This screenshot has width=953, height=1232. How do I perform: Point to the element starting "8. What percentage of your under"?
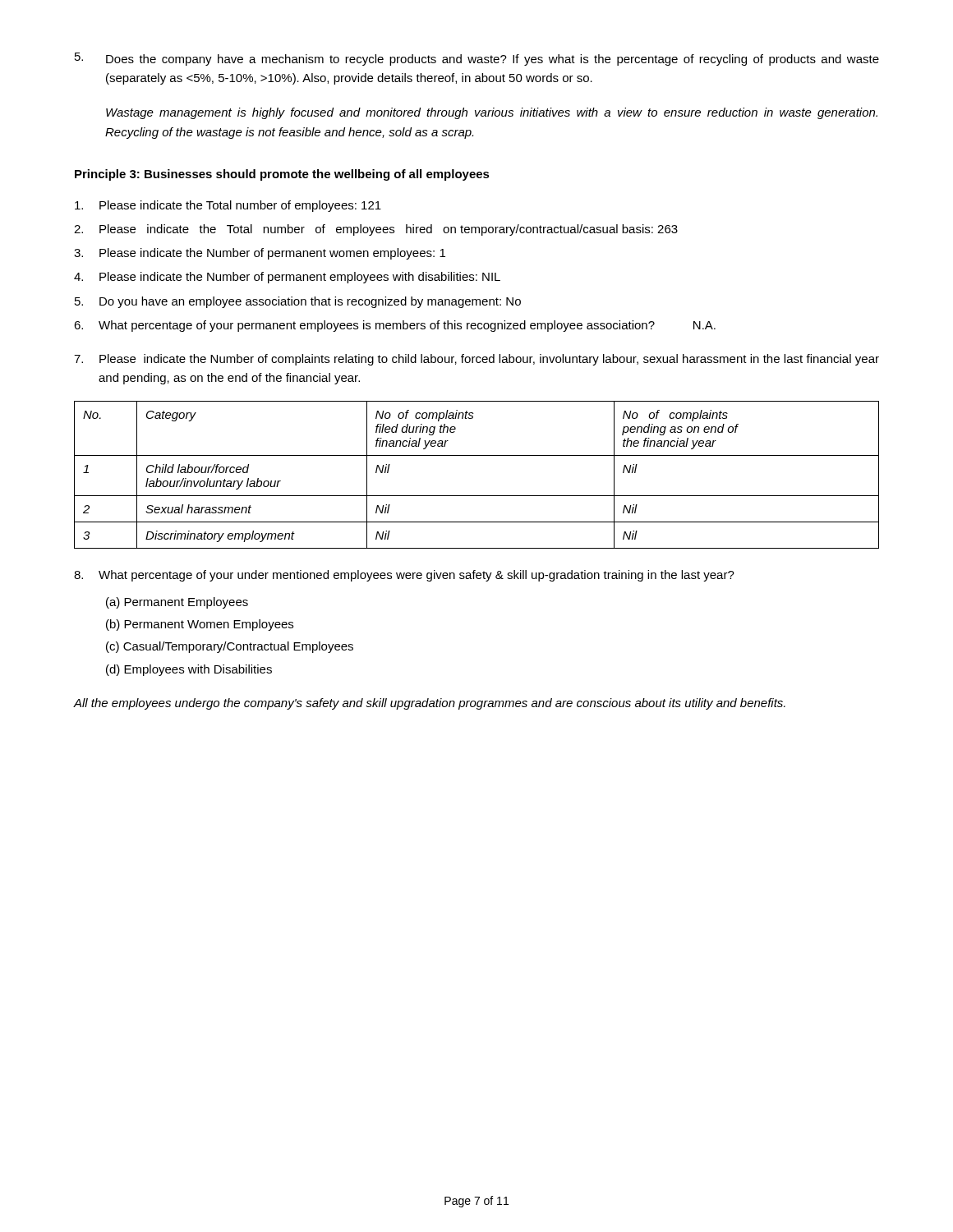pyautogui.click(x=404, y=576)
